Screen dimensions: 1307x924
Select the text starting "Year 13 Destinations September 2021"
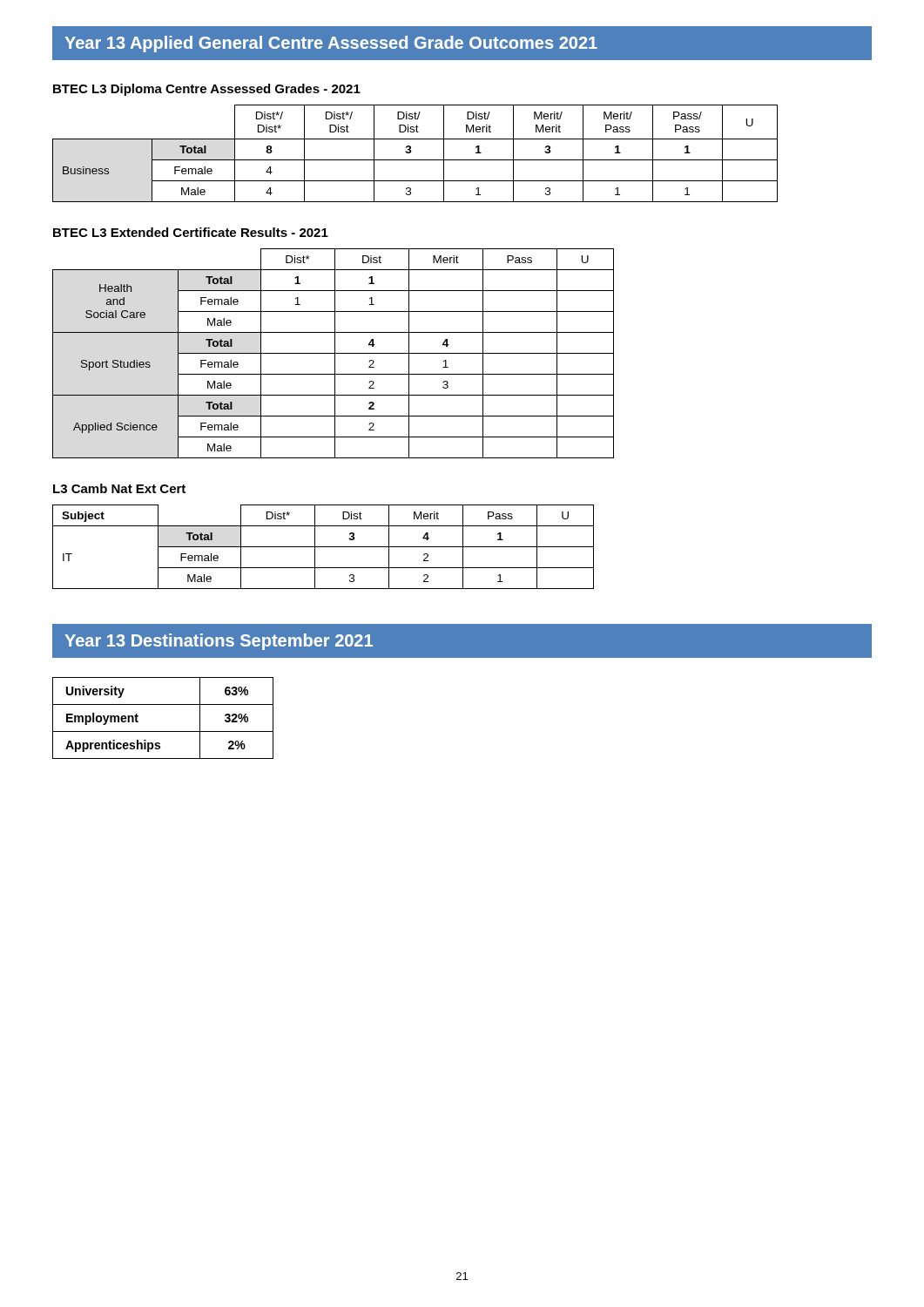[x=219, y=640]
